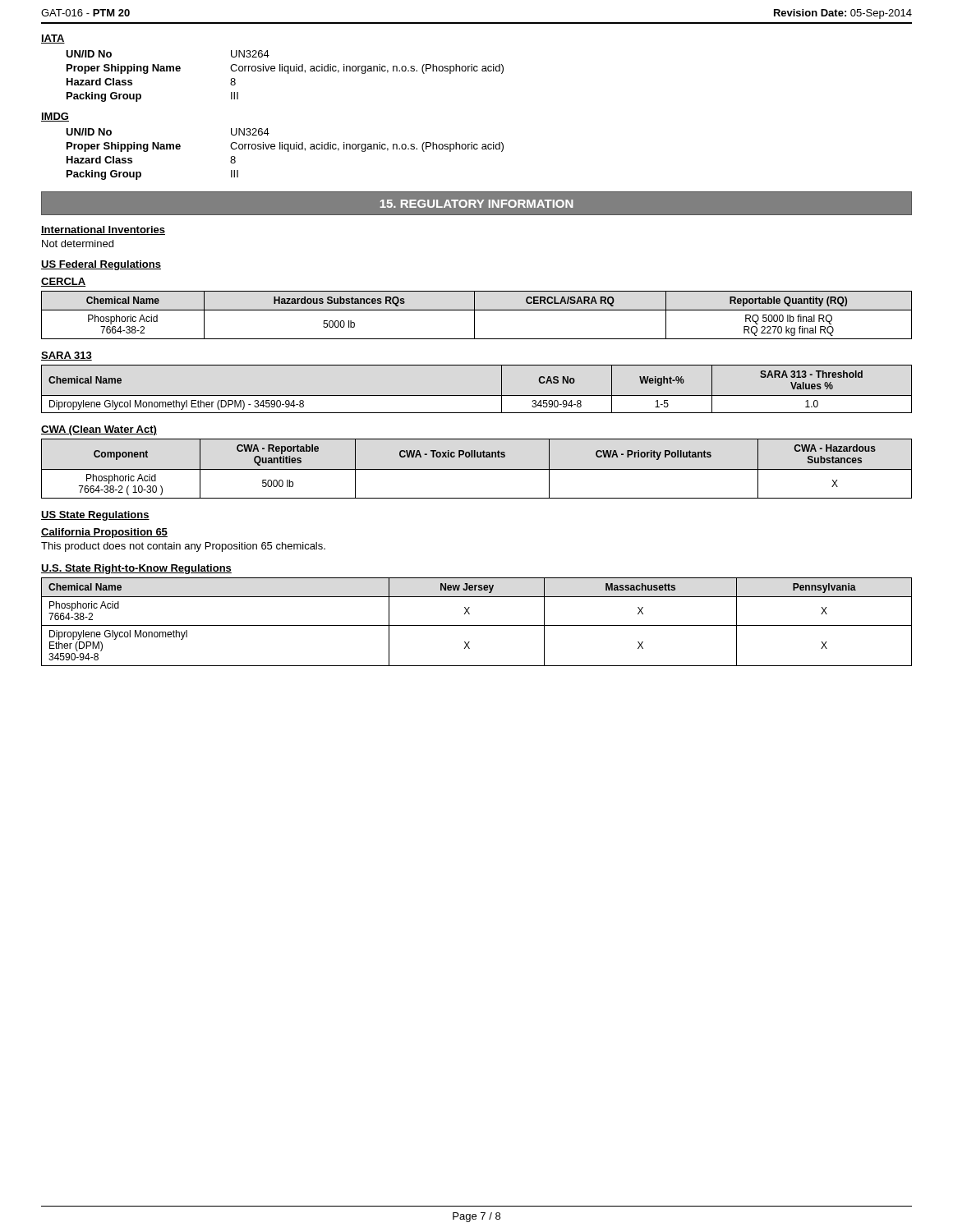Locate the passage starting "This product does not contain any Proposition 65"
The height and width of the screenshot is (1232, 953).
click(184, 546)
